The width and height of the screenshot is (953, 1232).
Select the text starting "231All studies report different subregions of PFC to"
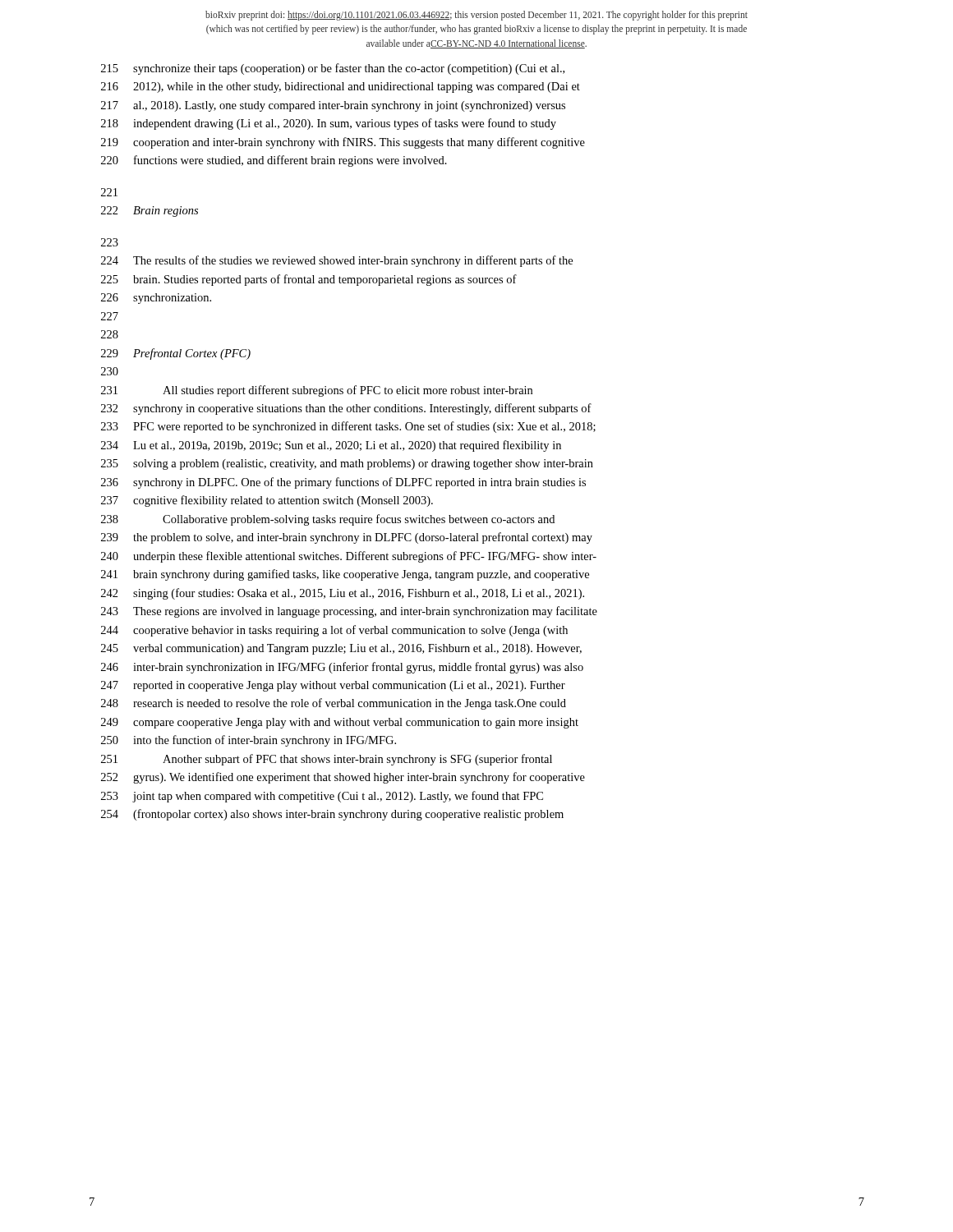pyautogui.click(x=476, y=602)
